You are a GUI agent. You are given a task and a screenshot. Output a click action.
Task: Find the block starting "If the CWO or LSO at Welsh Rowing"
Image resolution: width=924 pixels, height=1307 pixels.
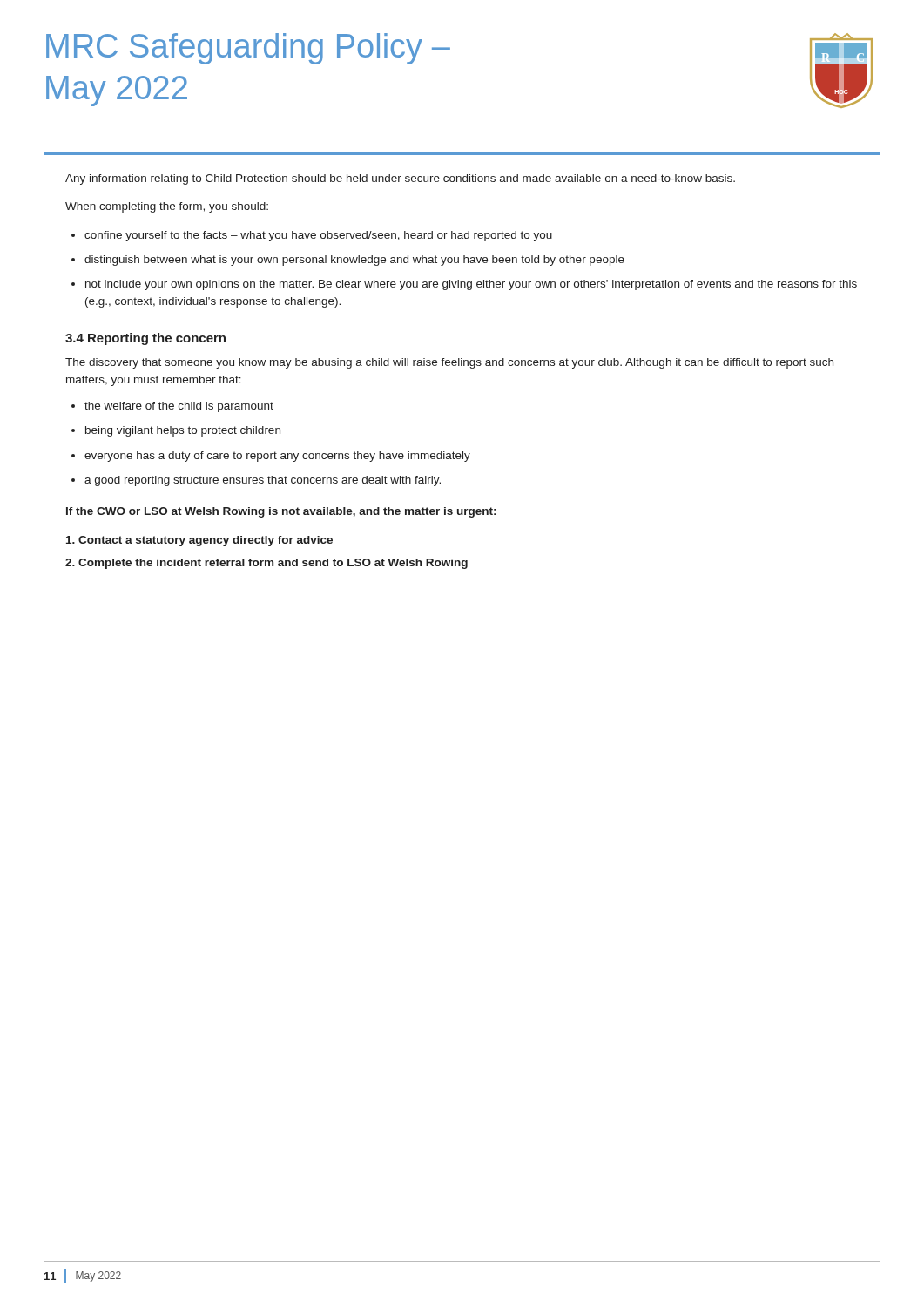click(462, 512)
